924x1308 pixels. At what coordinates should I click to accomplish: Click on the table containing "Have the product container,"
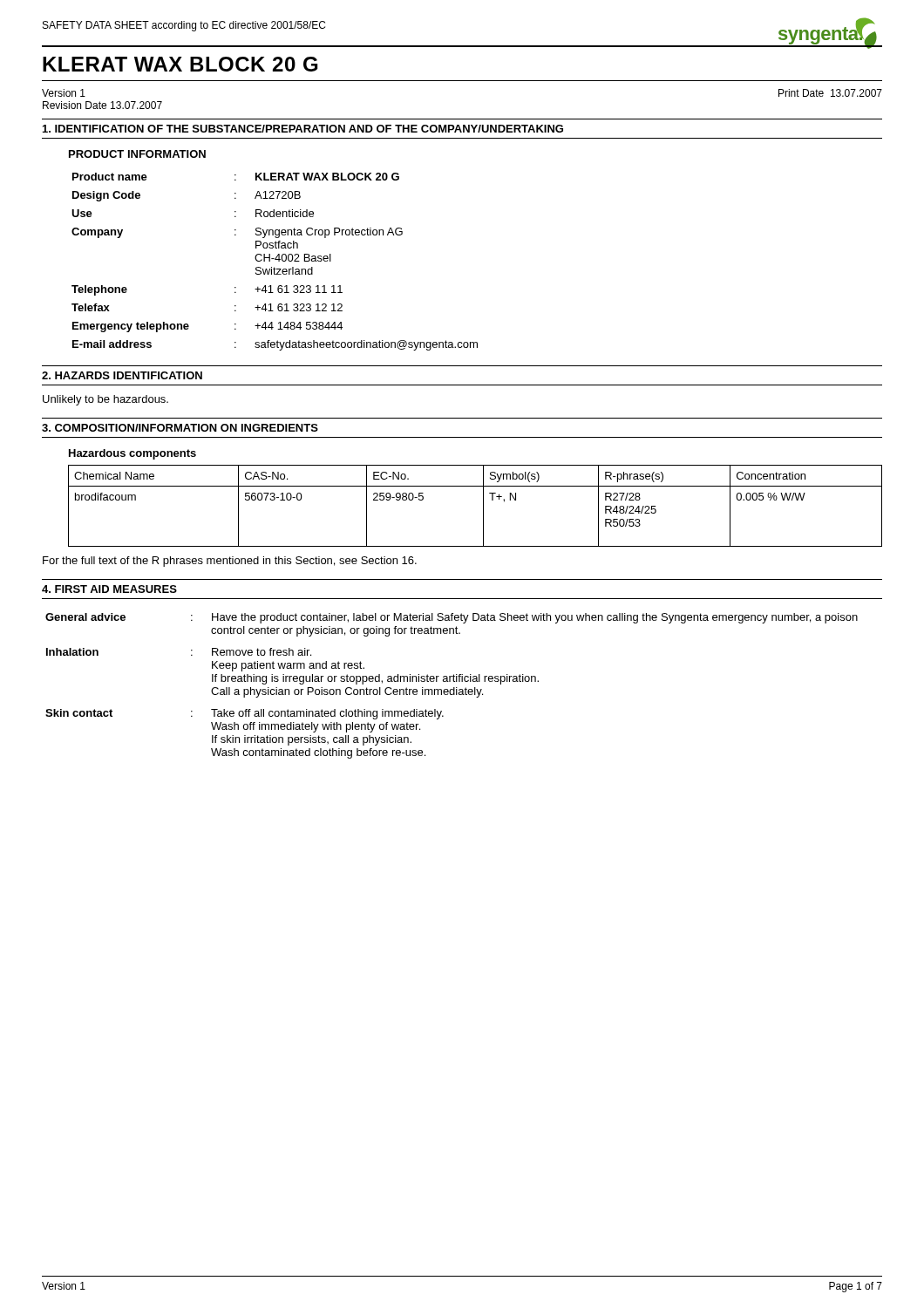tap(462, 684)
